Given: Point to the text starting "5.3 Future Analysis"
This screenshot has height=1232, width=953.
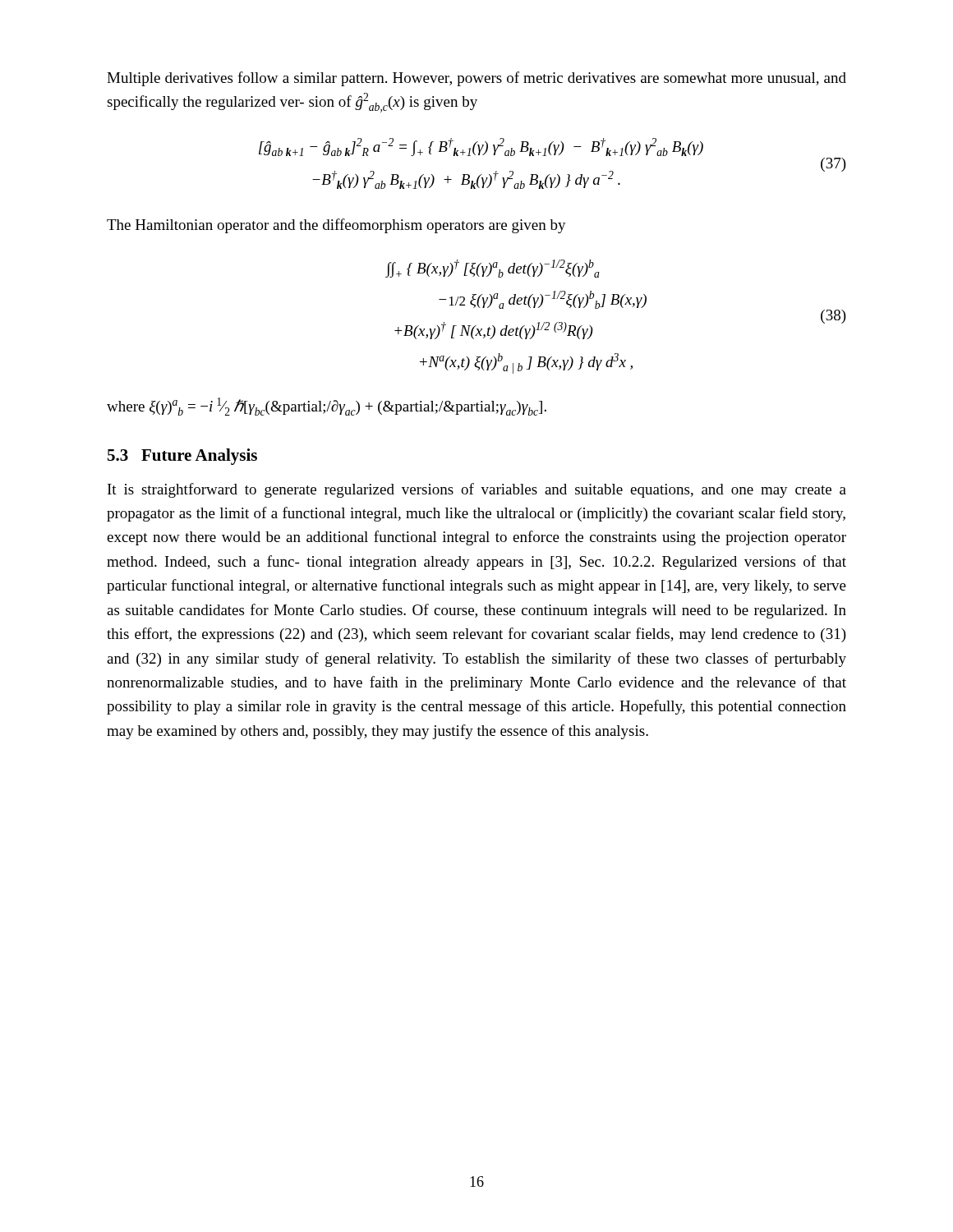Looking at the screenshot, I should (x=182, y=455).
